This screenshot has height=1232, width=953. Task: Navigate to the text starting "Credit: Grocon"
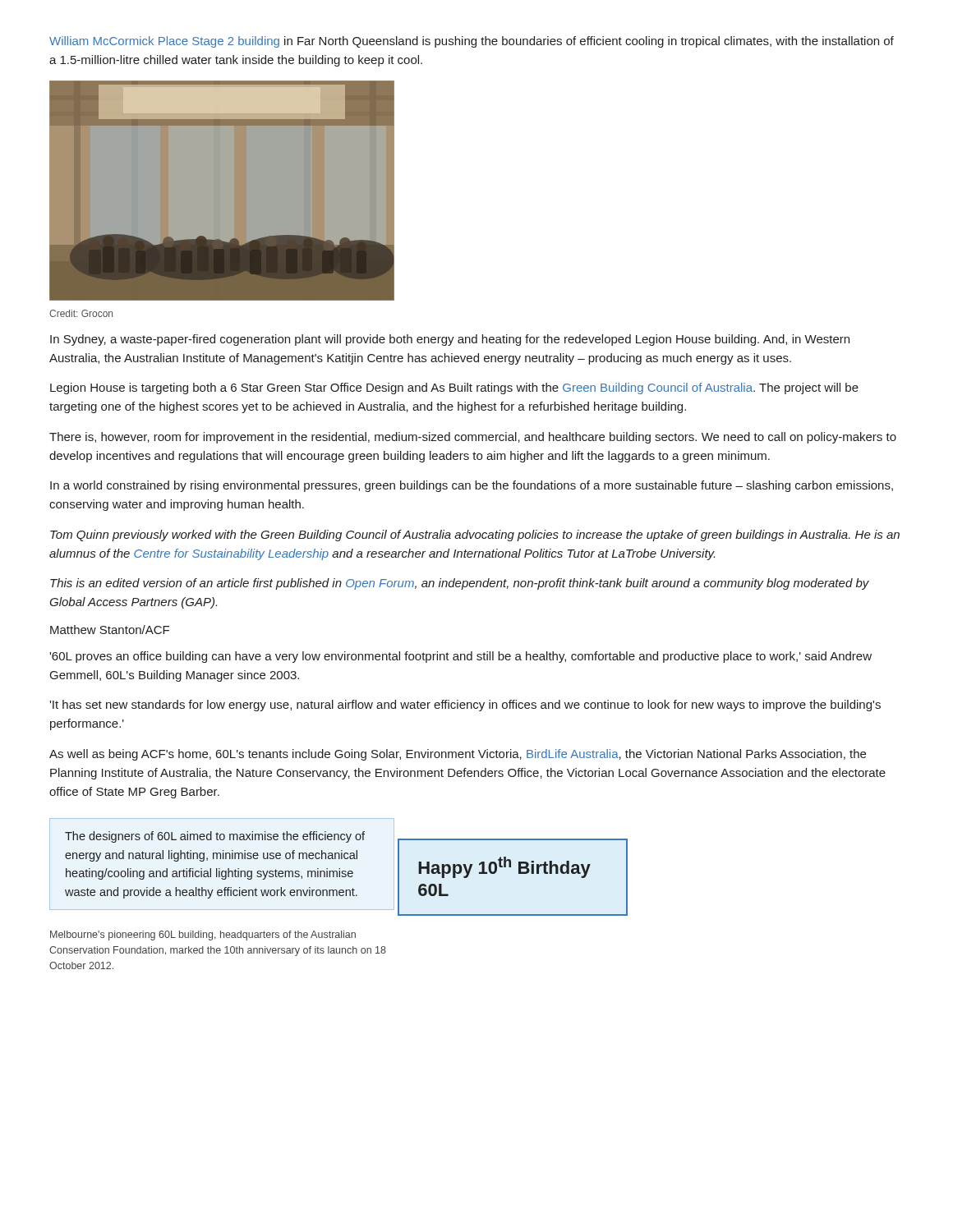click(x=81, y=313)
